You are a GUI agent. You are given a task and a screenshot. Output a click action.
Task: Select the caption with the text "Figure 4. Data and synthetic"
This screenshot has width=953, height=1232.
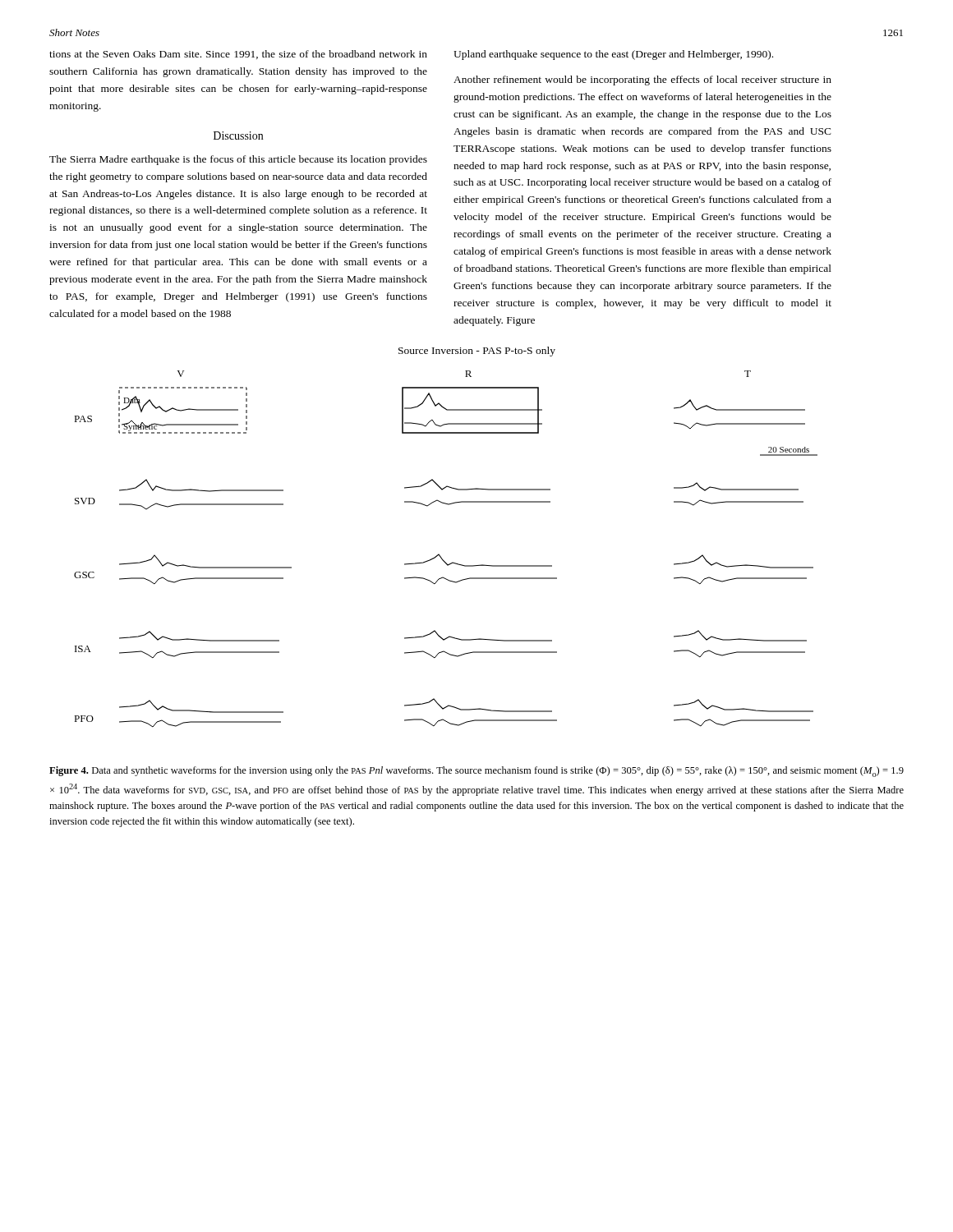point(476,796)
